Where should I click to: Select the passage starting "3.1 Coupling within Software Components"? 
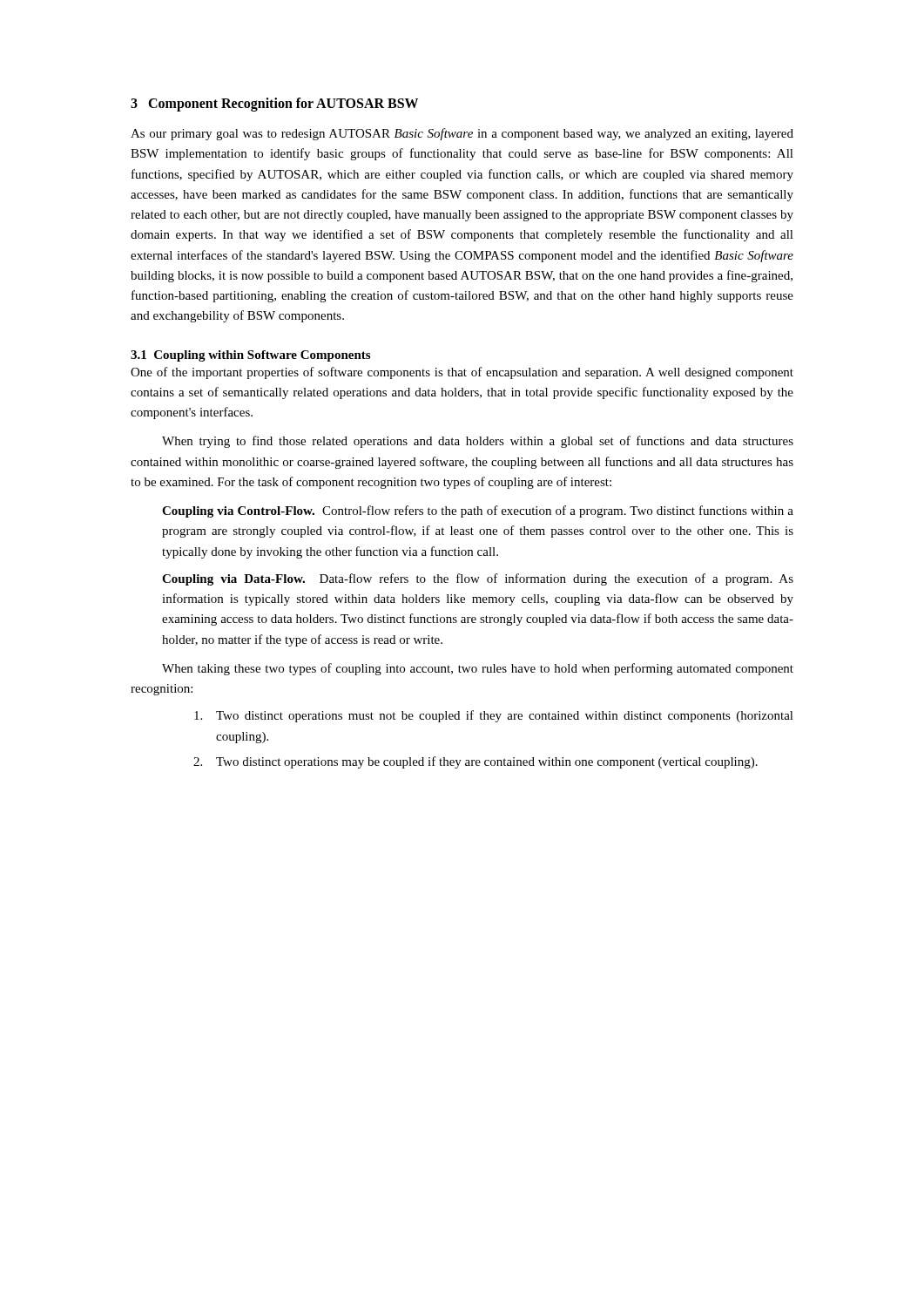[251, 354]
